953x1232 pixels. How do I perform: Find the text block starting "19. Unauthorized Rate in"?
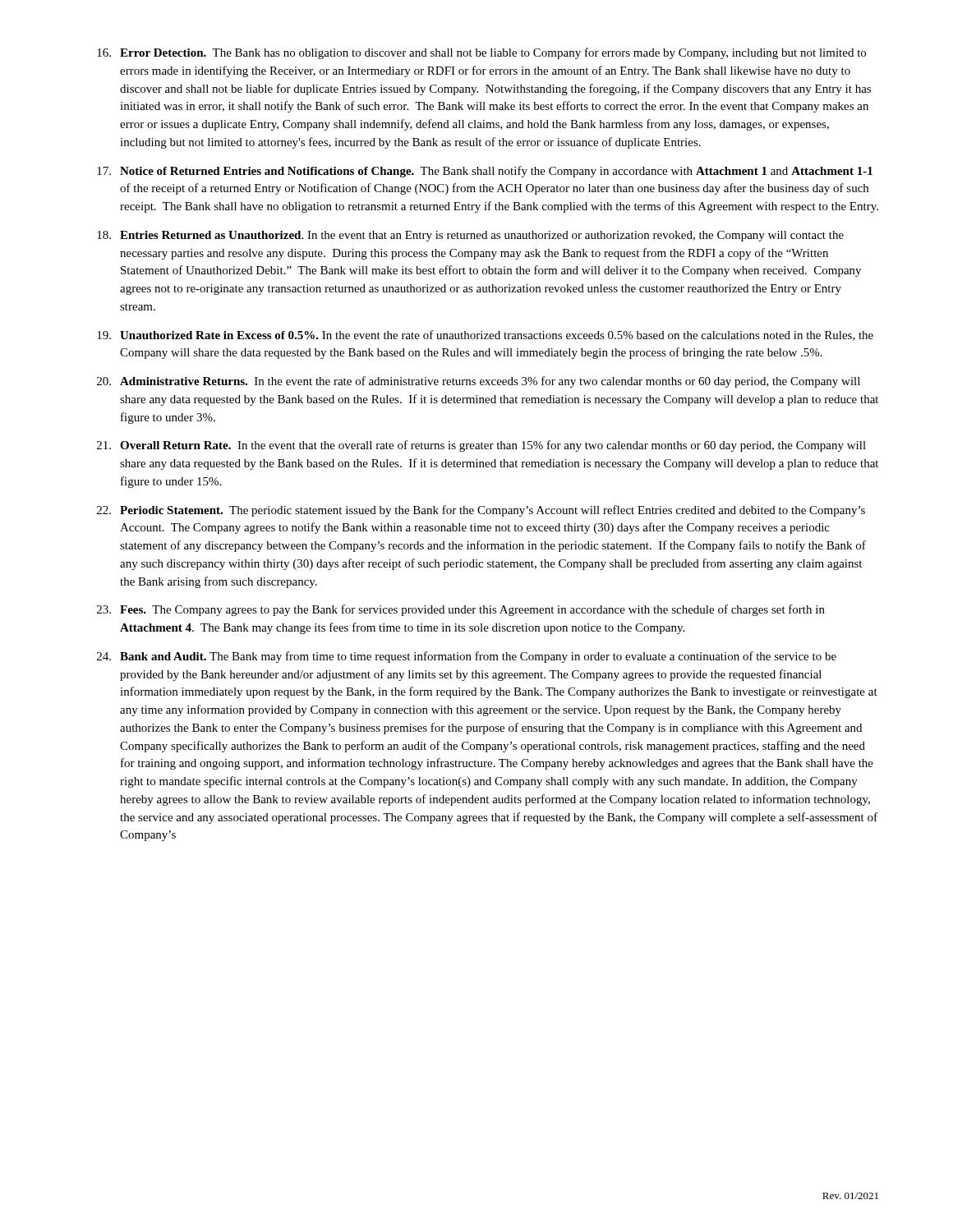[x=476, y=344]
